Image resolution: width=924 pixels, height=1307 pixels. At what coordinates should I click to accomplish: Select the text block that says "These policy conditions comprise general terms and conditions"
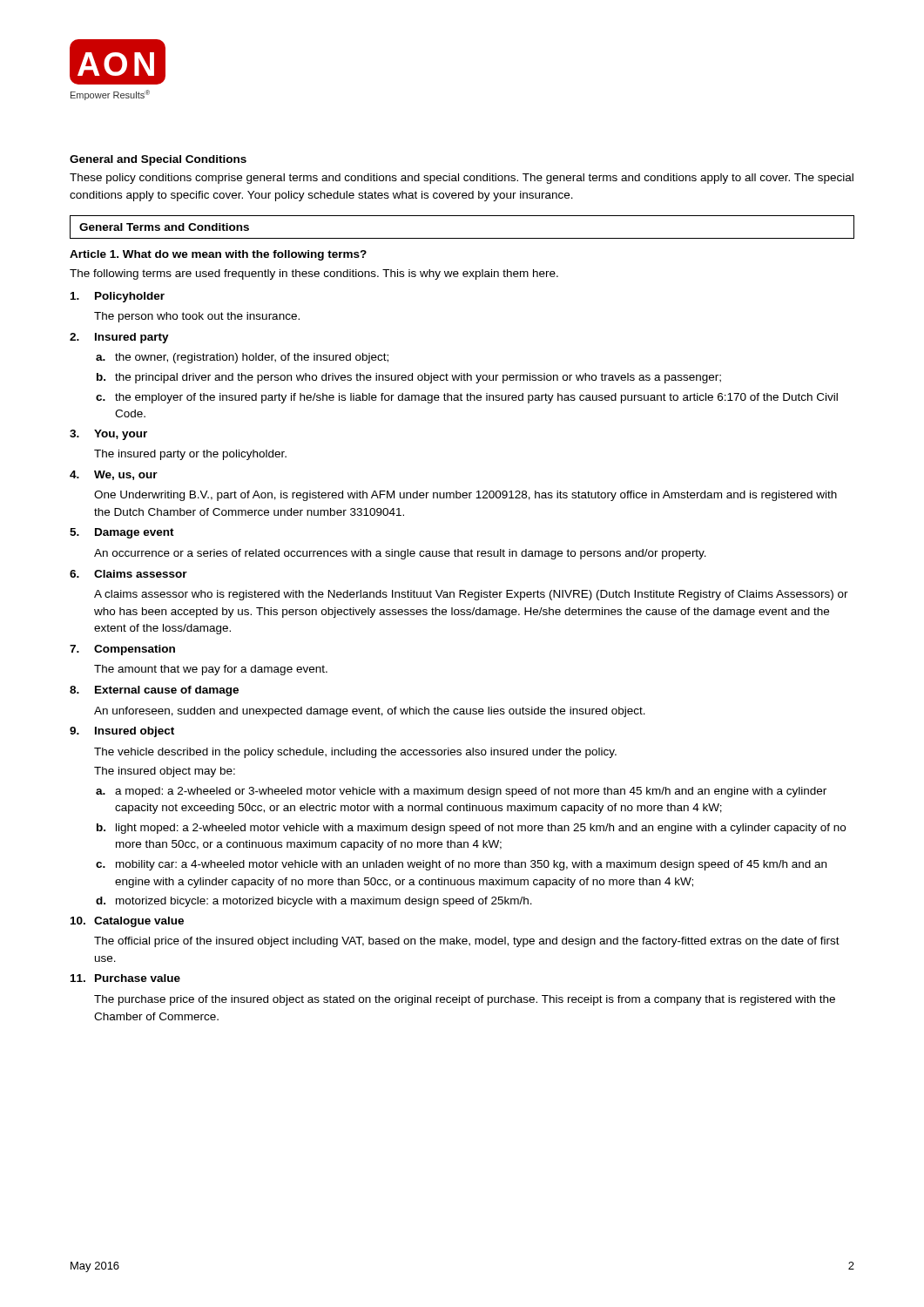[462, 186]
